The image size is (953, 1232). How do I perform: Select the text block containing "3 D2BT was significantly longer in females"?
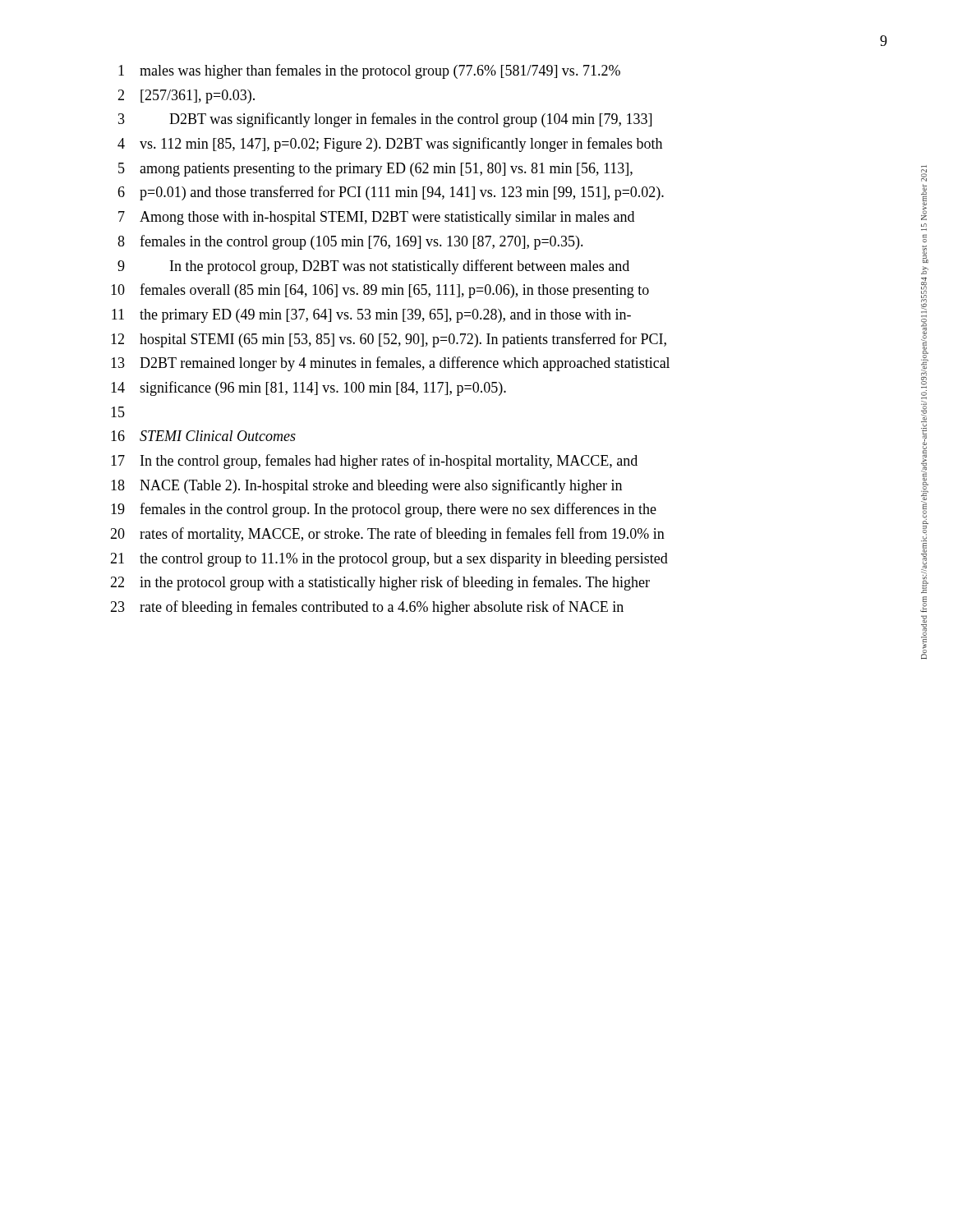pyautogui.click(x=419, y=120)
